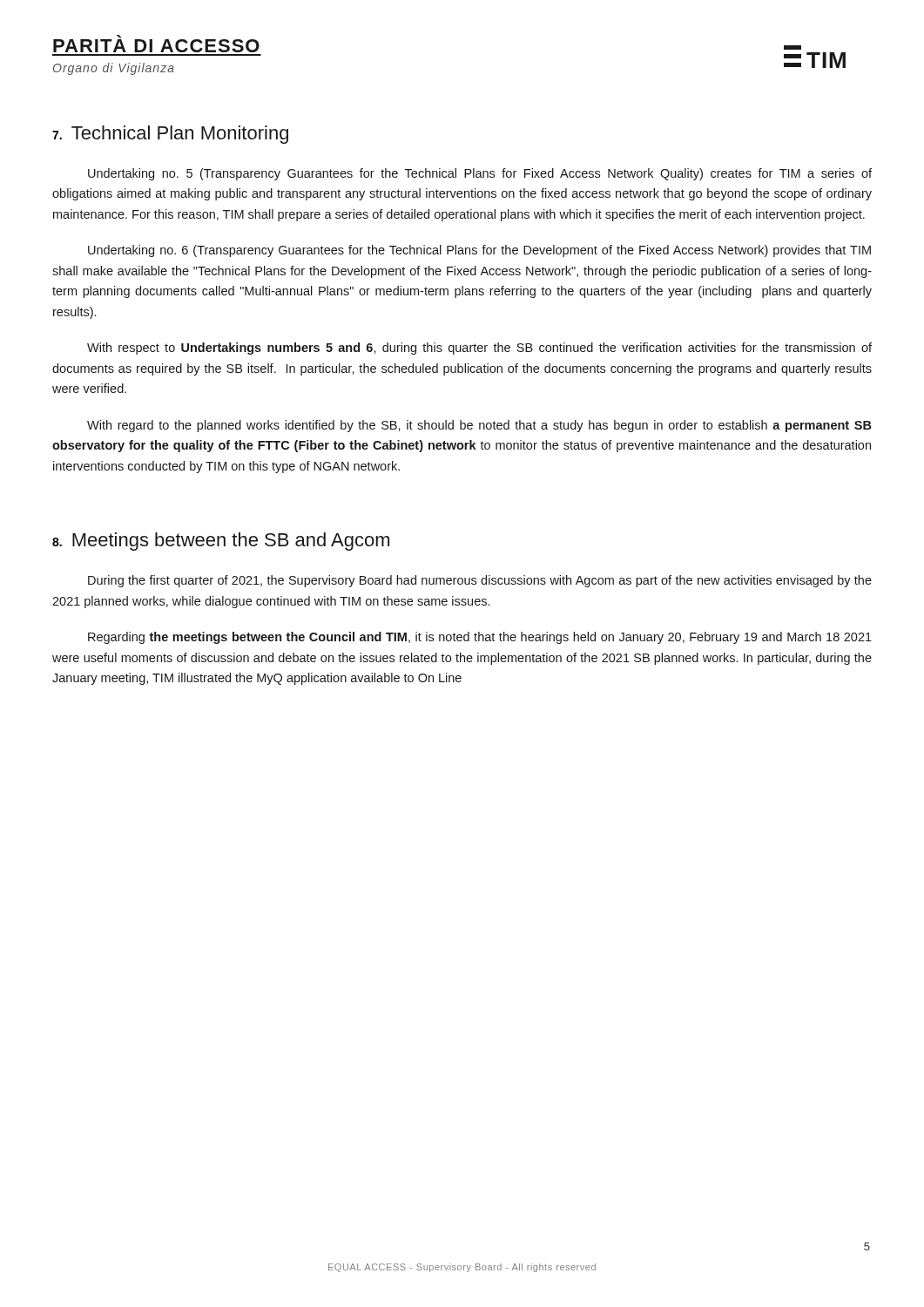Select the text starting "8. Meetings between the"

pyautogui.click(x=221, y=541)
